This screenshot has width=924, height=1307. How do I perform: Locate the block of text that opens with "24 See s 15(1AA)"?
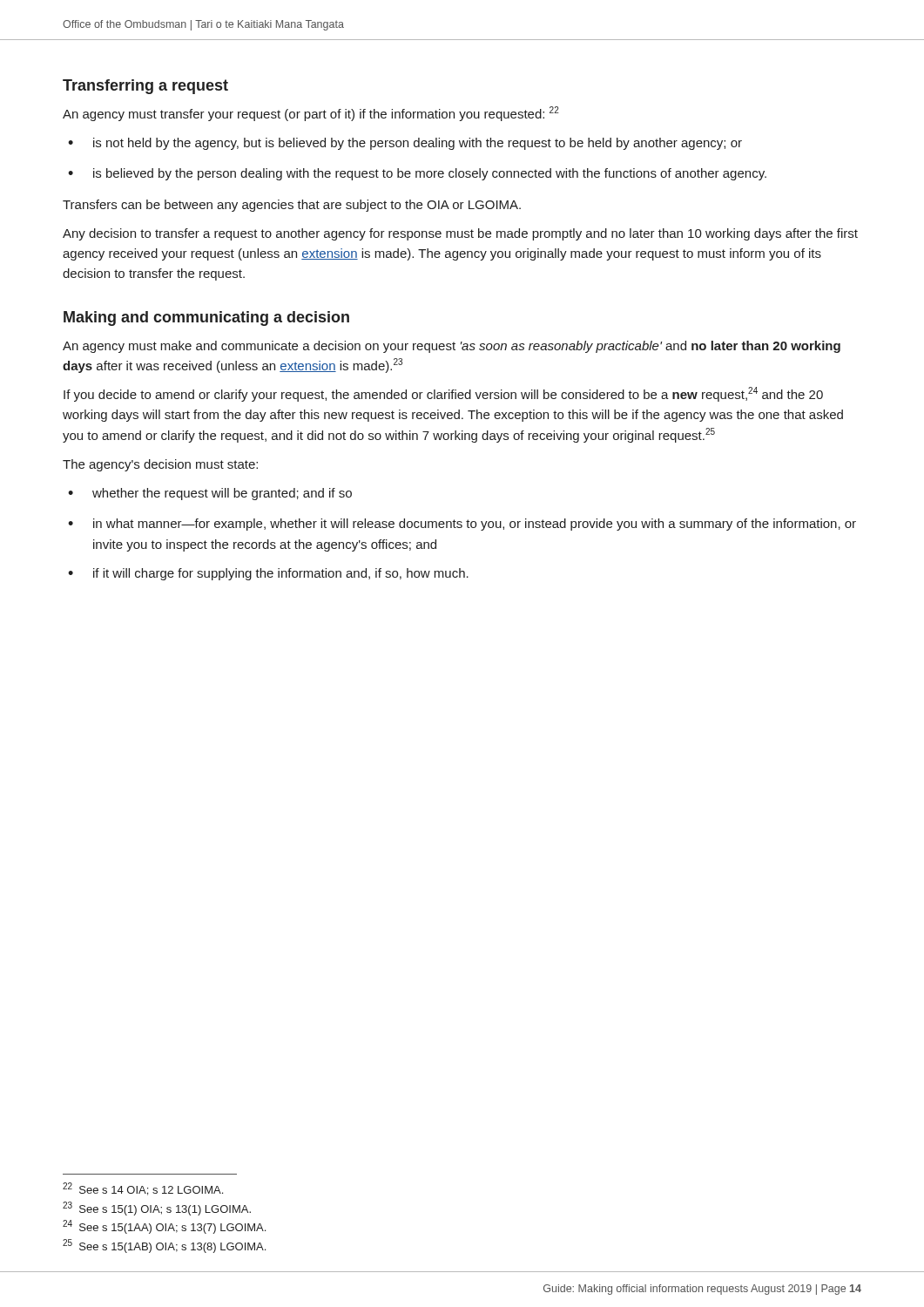[165, 1226]
